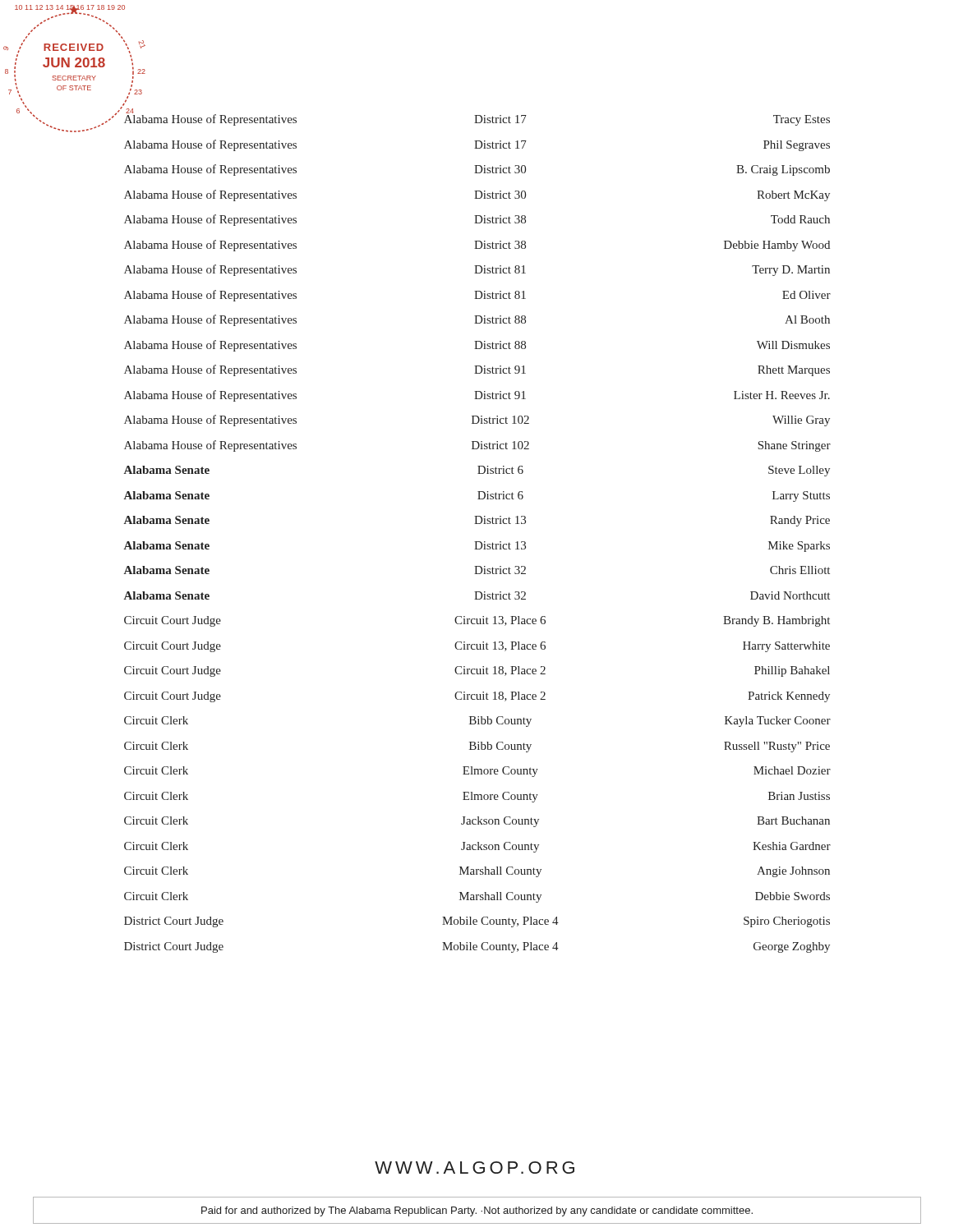954x1232 pixels.
Task: Click on the table containing "Elmore County"
Action: point(477,533)
